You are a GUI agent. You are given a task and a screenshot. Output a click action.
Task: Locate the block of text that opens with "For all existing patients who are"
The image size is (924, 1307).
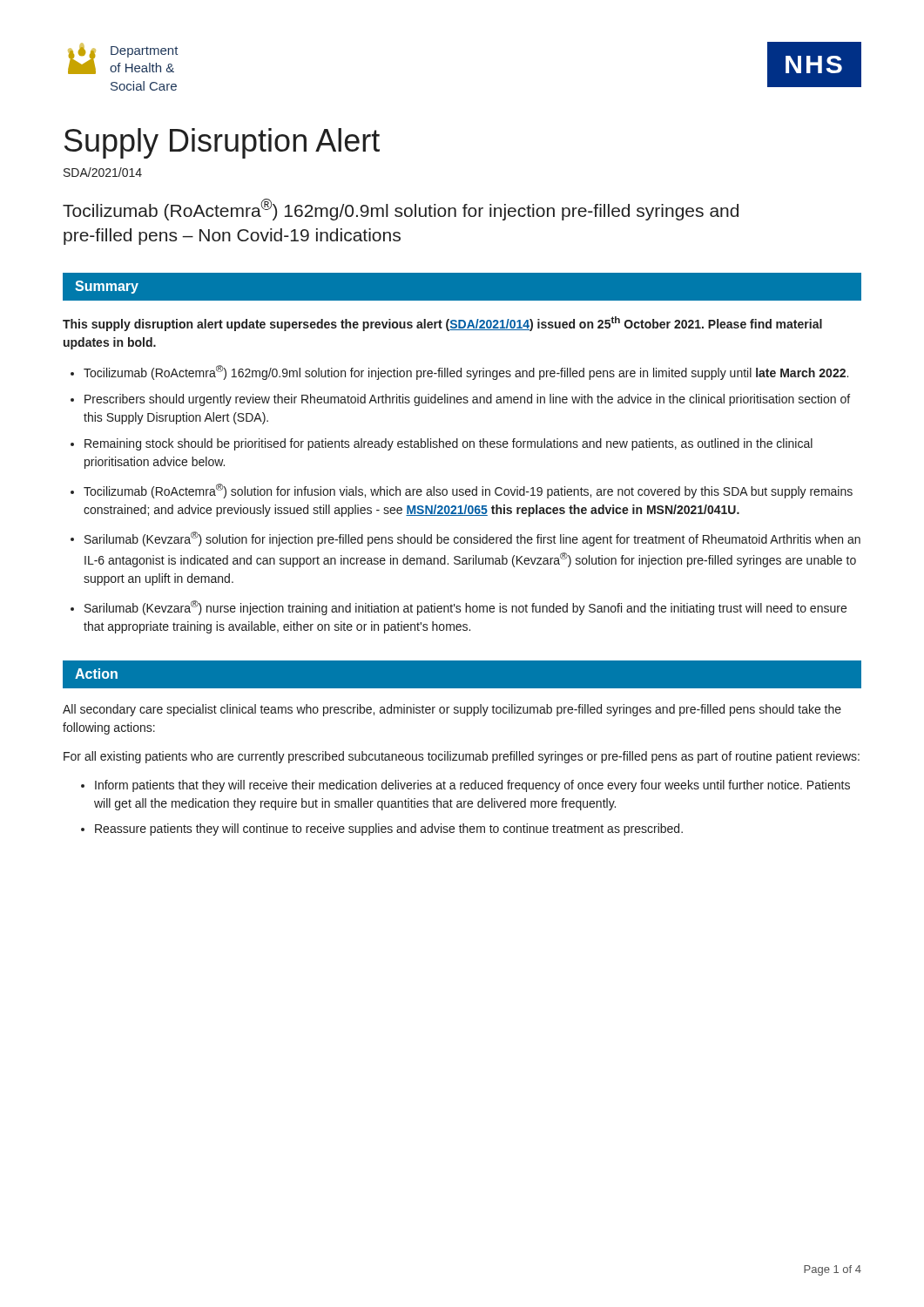click(462, 756)
